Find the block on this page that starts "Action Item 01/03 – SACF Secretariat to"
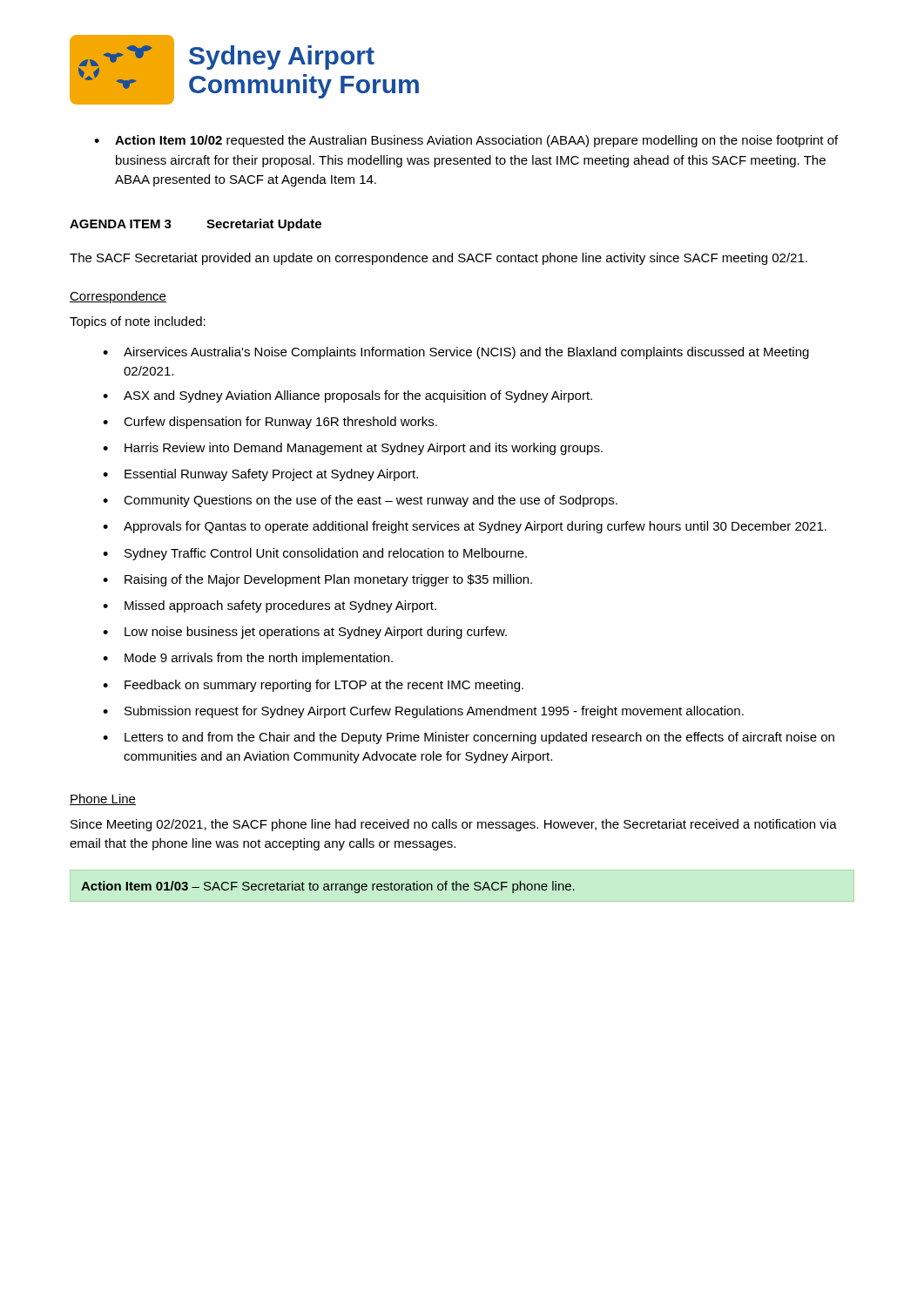The height and width of the screenshot is (1307, 924). [x=328, y=886]
